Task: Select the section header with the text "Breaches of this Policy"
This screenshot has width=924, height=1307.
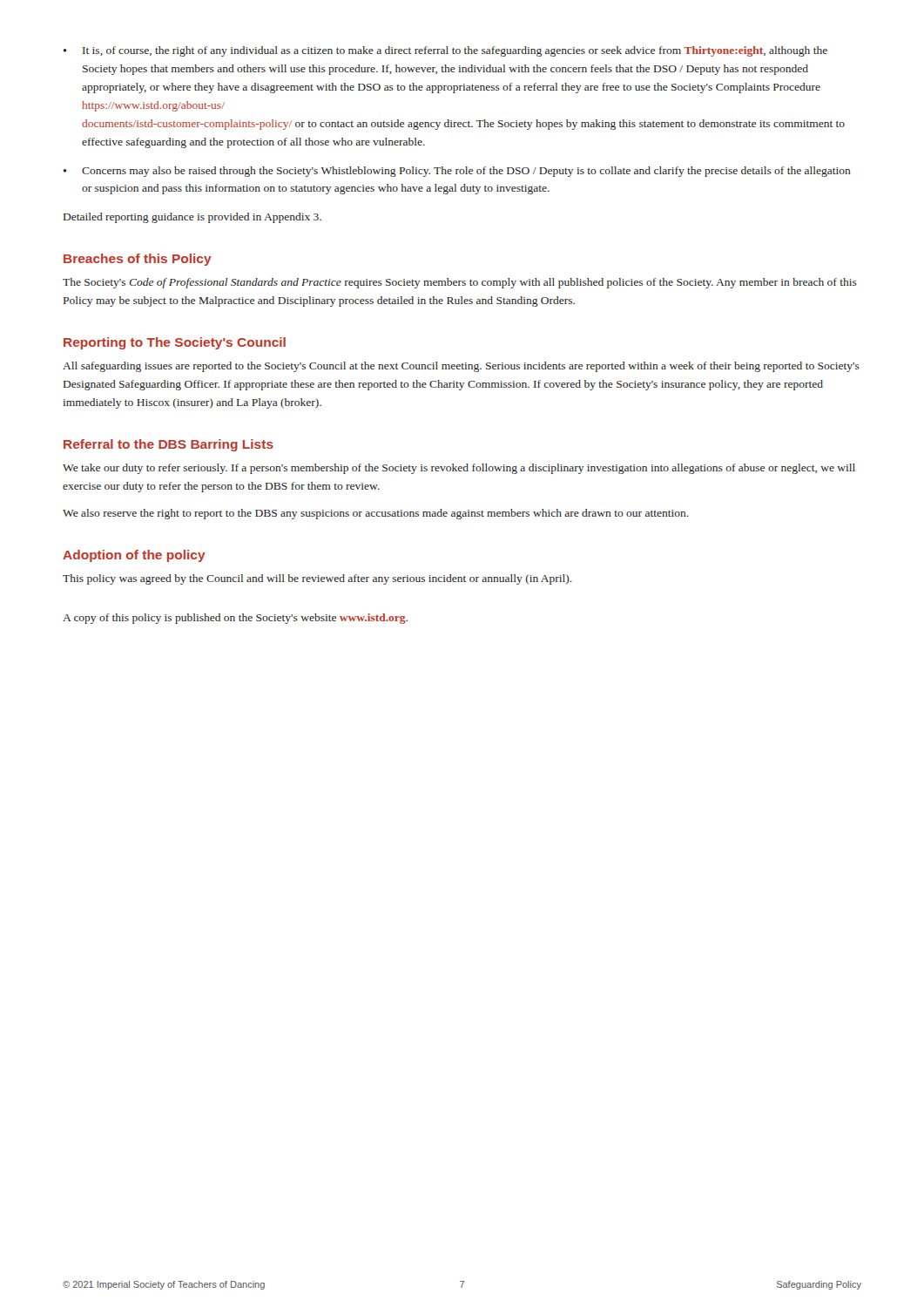Action: click(137, 259)
